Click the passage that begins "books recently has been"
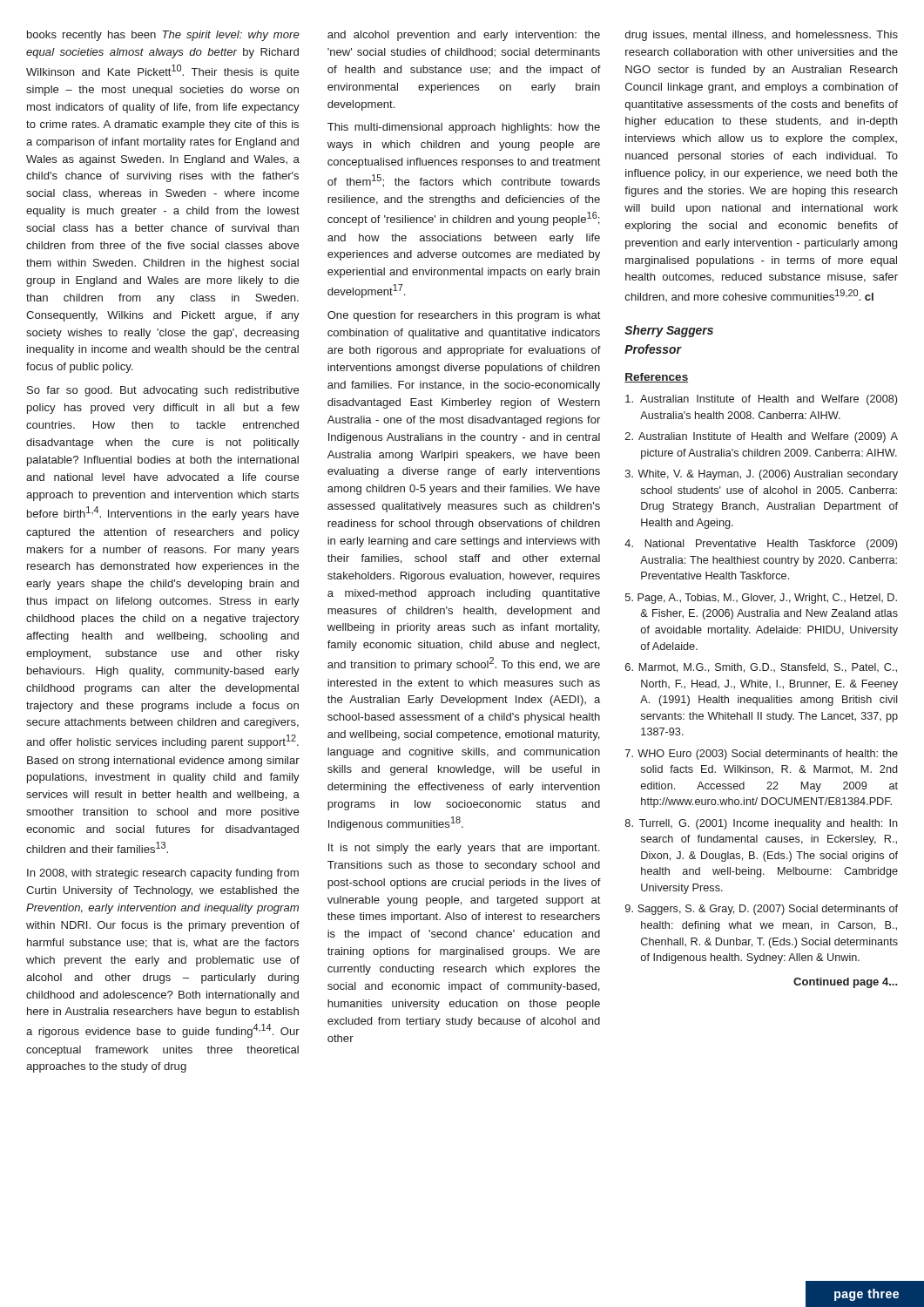 tap(163, 201)
